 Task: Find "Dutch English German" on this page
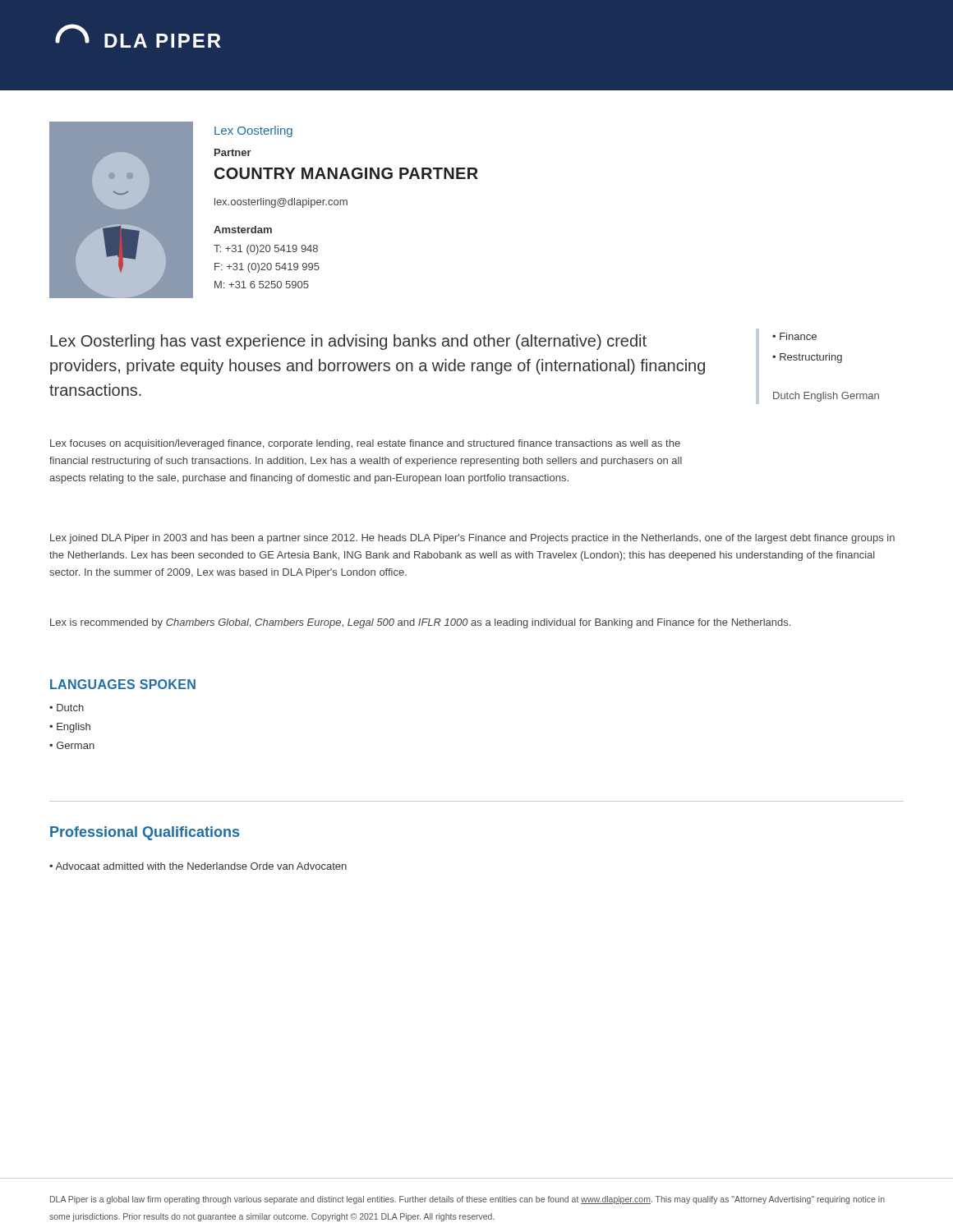point(826,395)
